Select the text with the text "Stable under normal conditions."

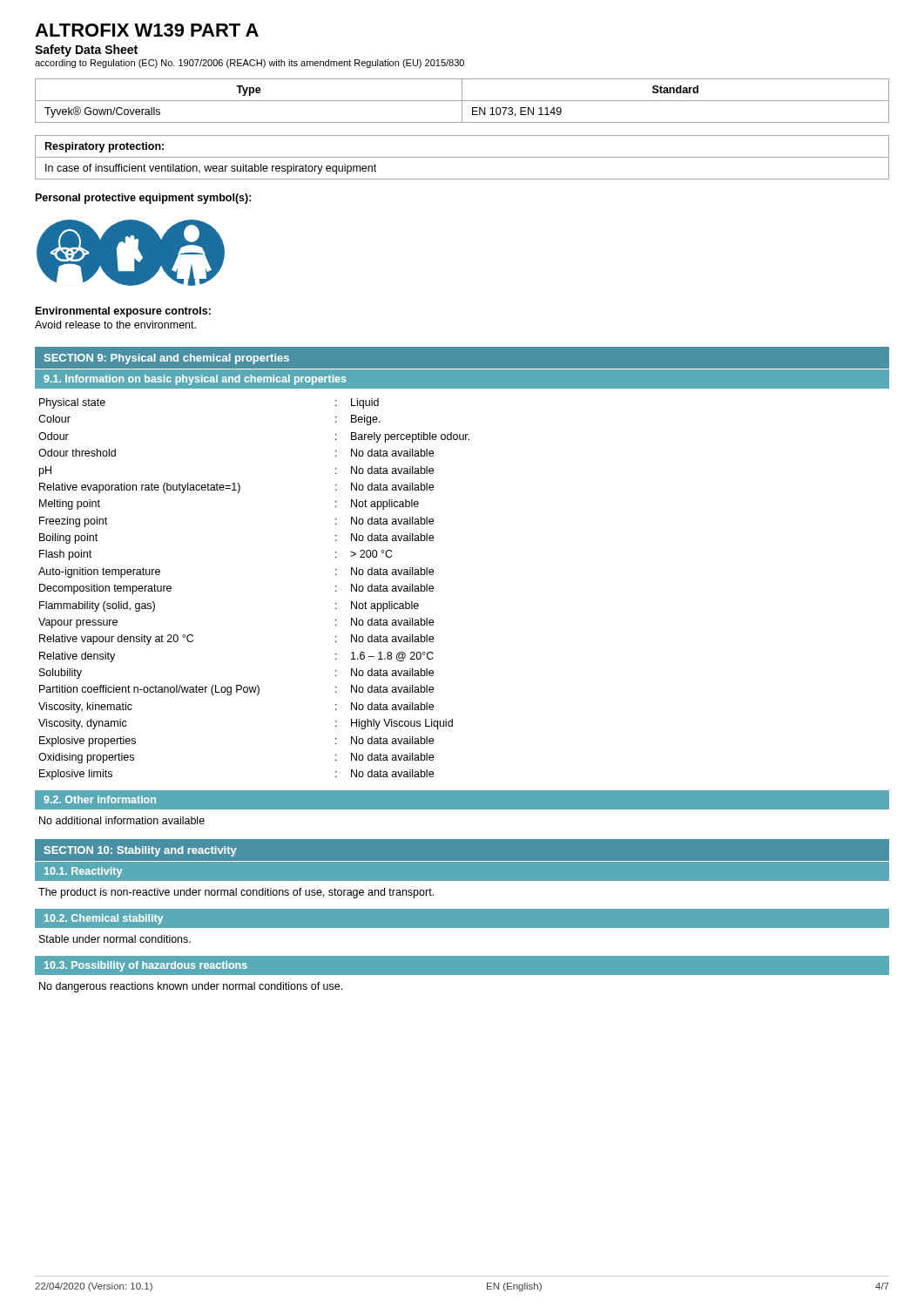click(115, 939)
